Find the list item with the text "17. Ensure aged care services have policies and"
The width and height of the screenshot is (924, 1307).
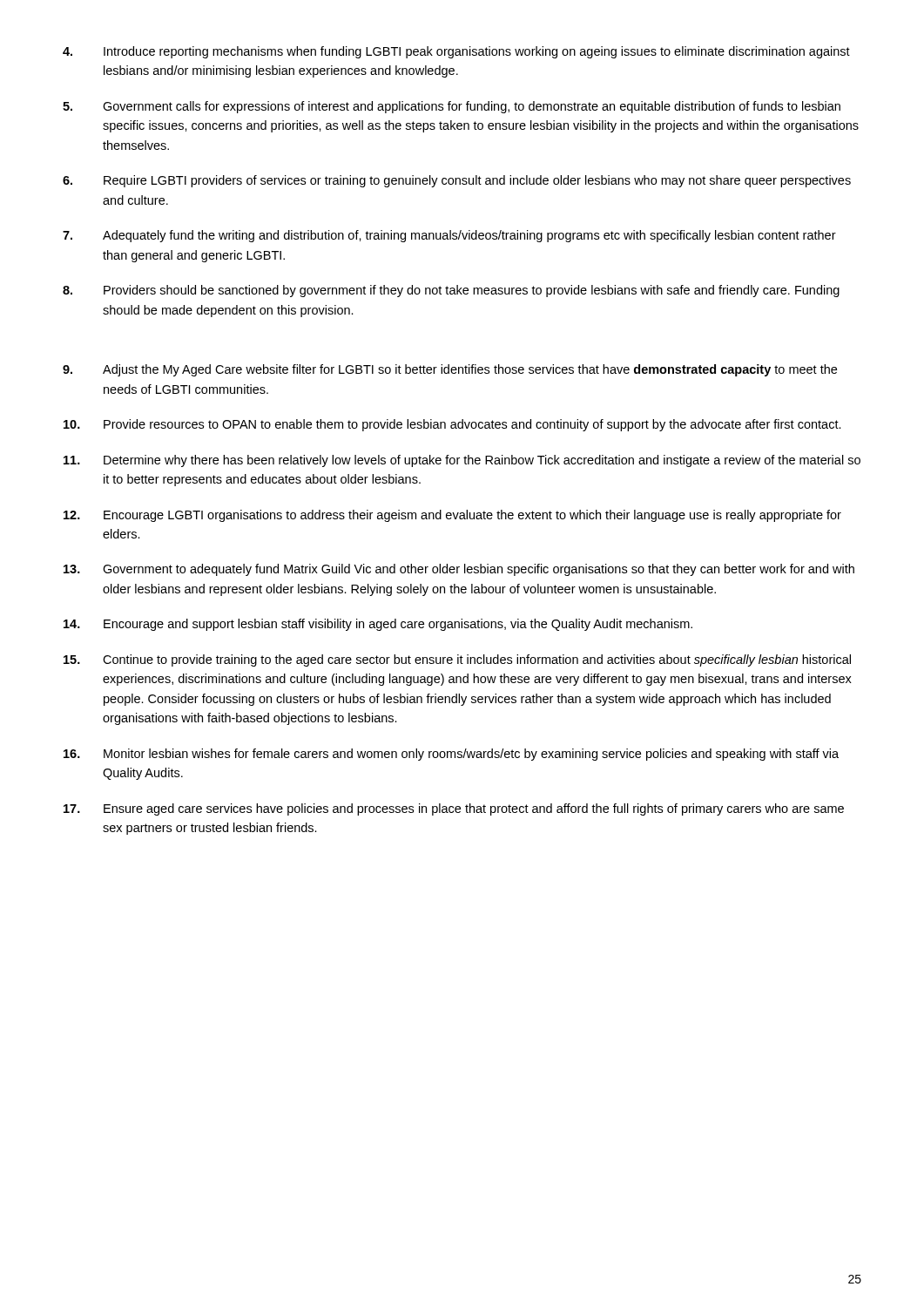pos(462,818)
